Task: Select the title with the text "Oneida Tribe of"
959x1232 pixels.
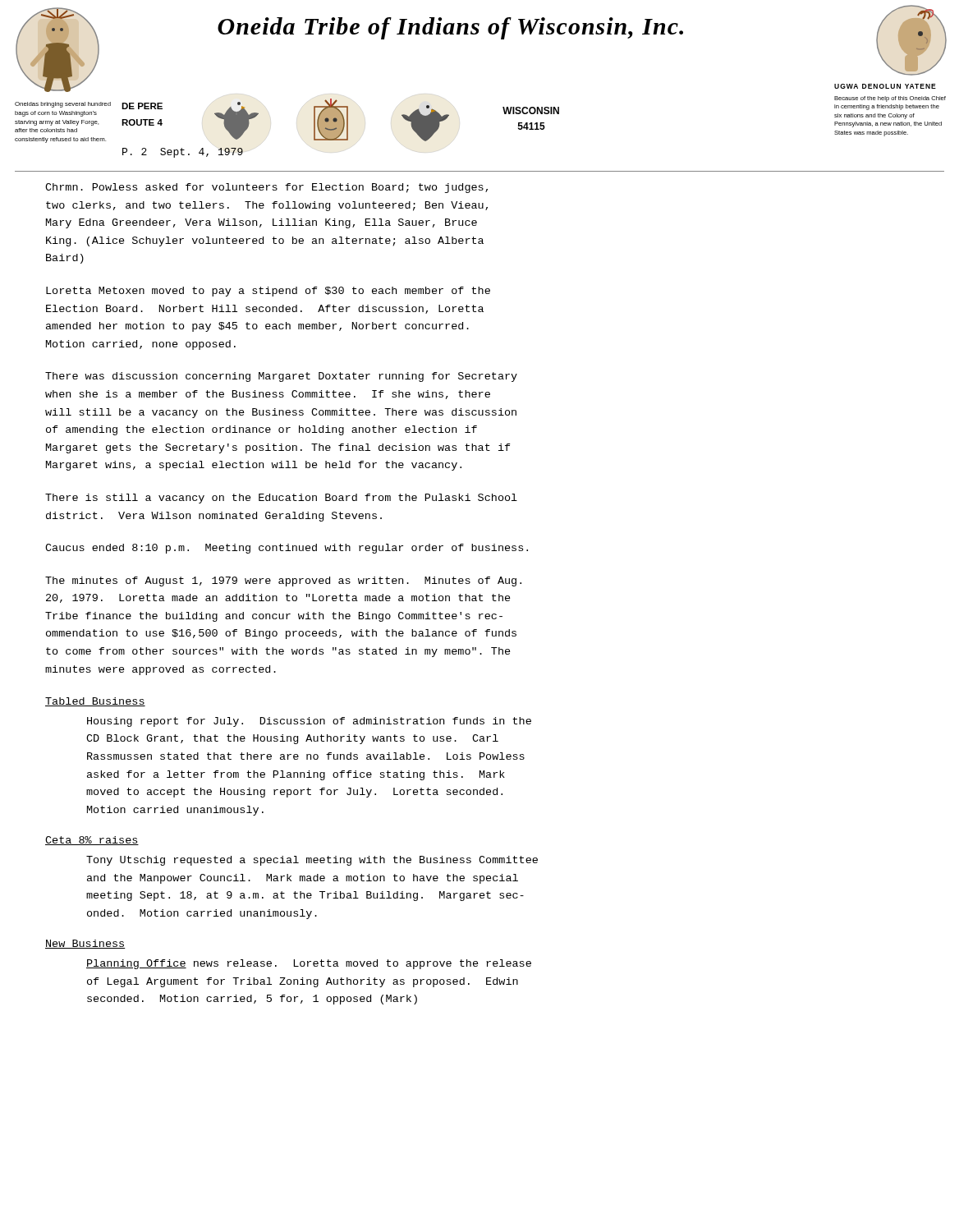Action: click(x=452, y=26)
